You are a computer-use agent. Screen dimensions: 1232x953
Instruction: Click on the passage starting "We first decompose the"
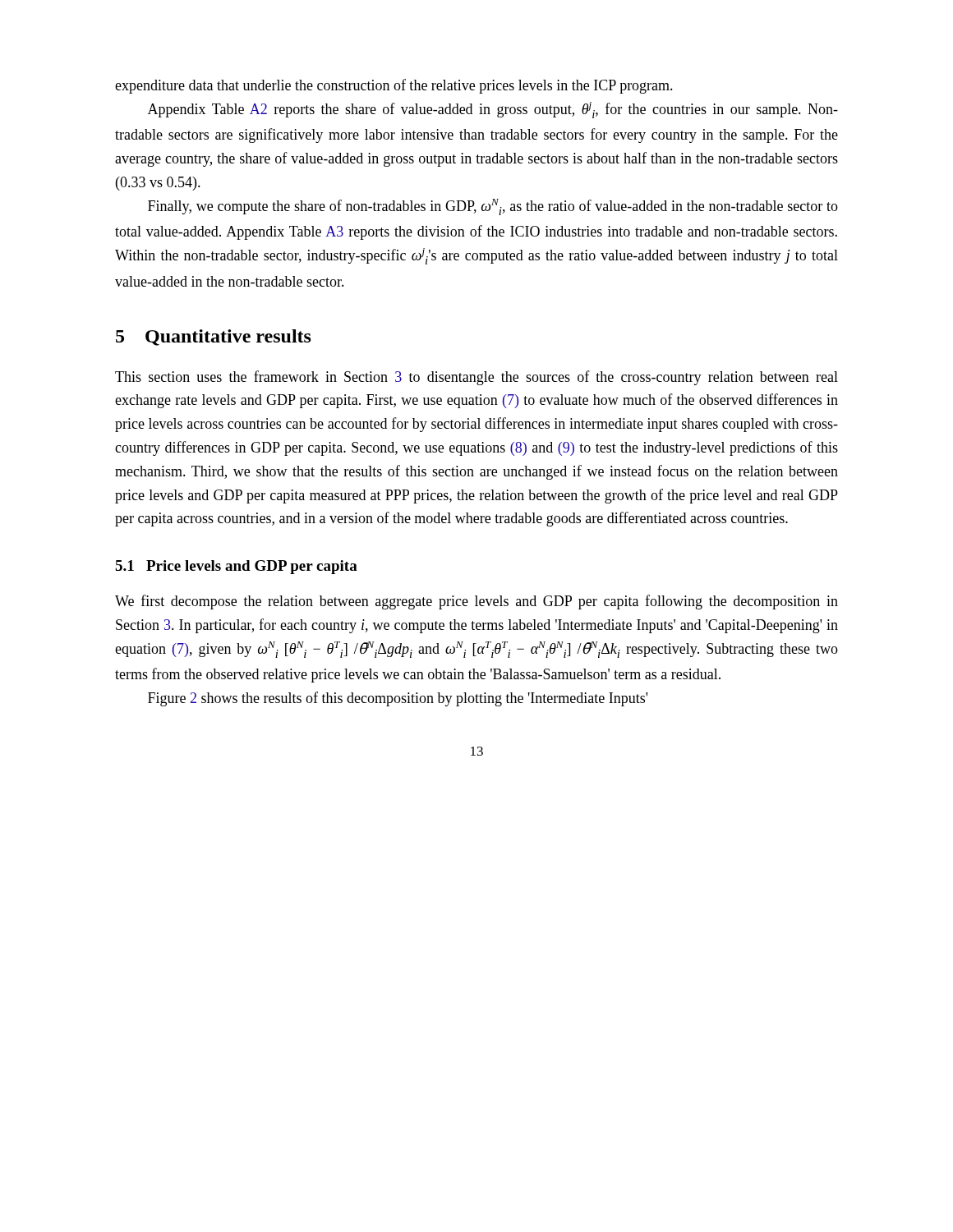(476, 638)
